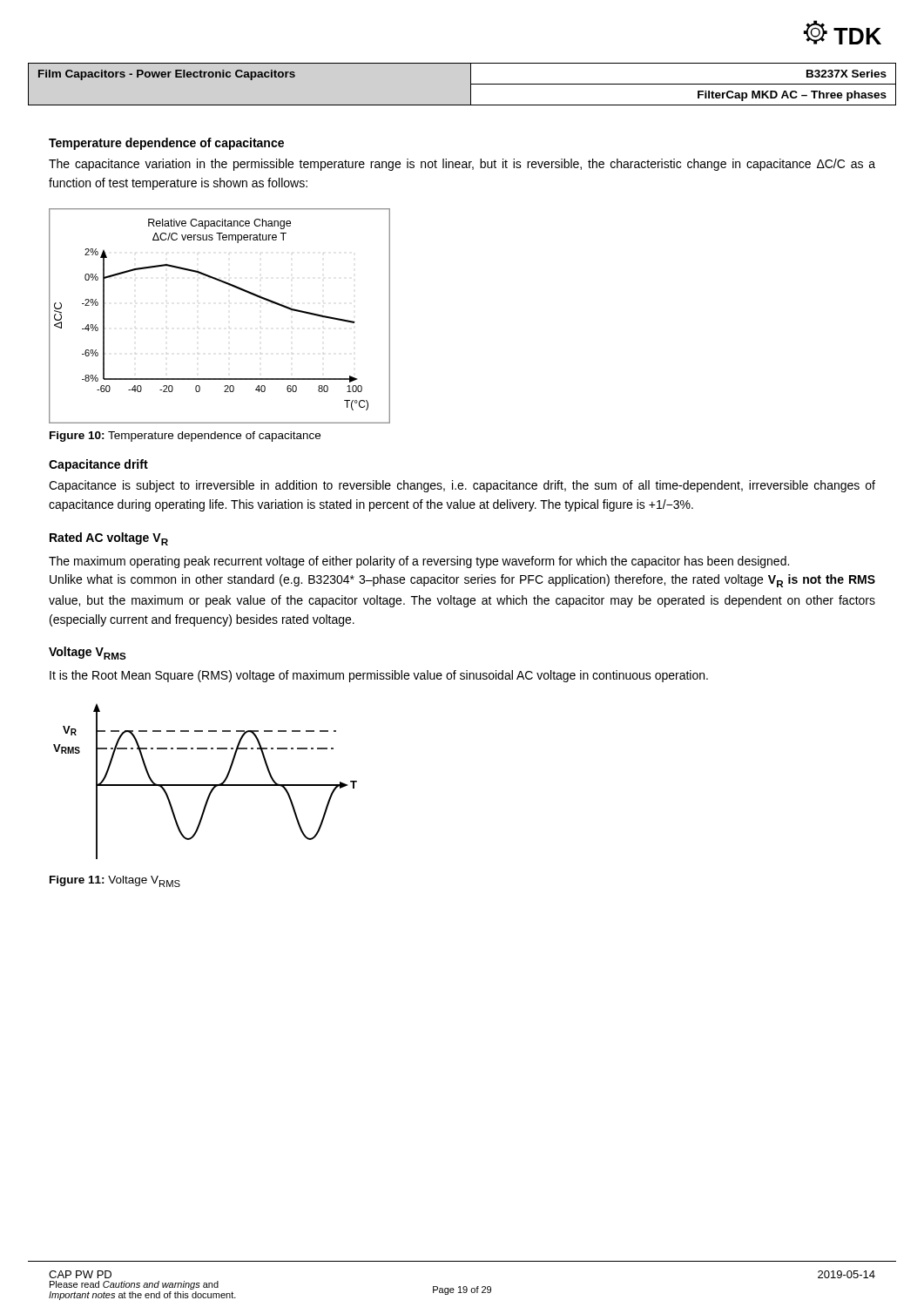Point to the block starting "The maximum operating"
Screen dimensions: 1307x924
[x=462, y=590]
